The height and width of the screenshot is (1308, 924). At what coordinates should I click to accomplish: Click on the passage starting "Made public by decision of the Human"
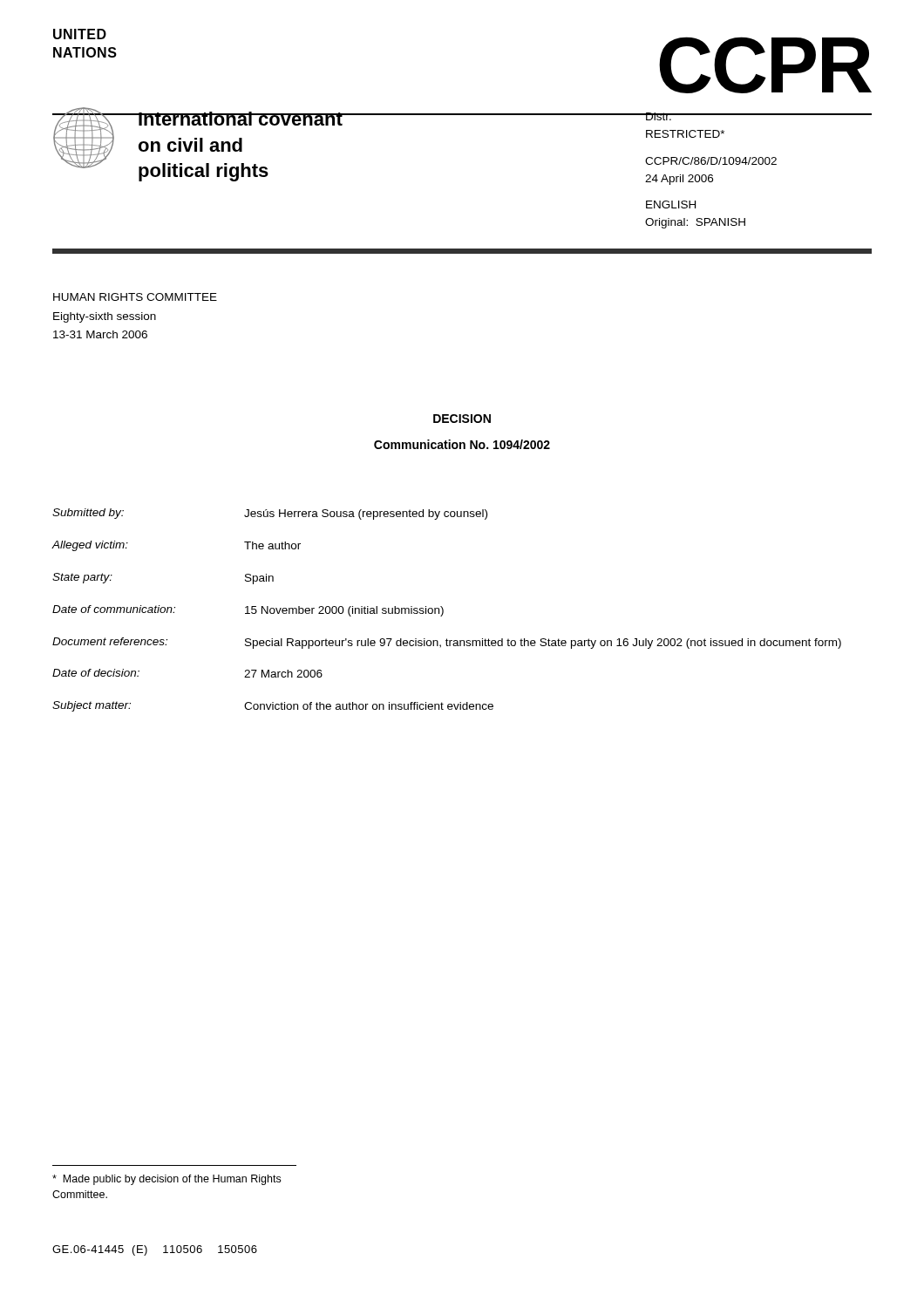pos(167,1187)
